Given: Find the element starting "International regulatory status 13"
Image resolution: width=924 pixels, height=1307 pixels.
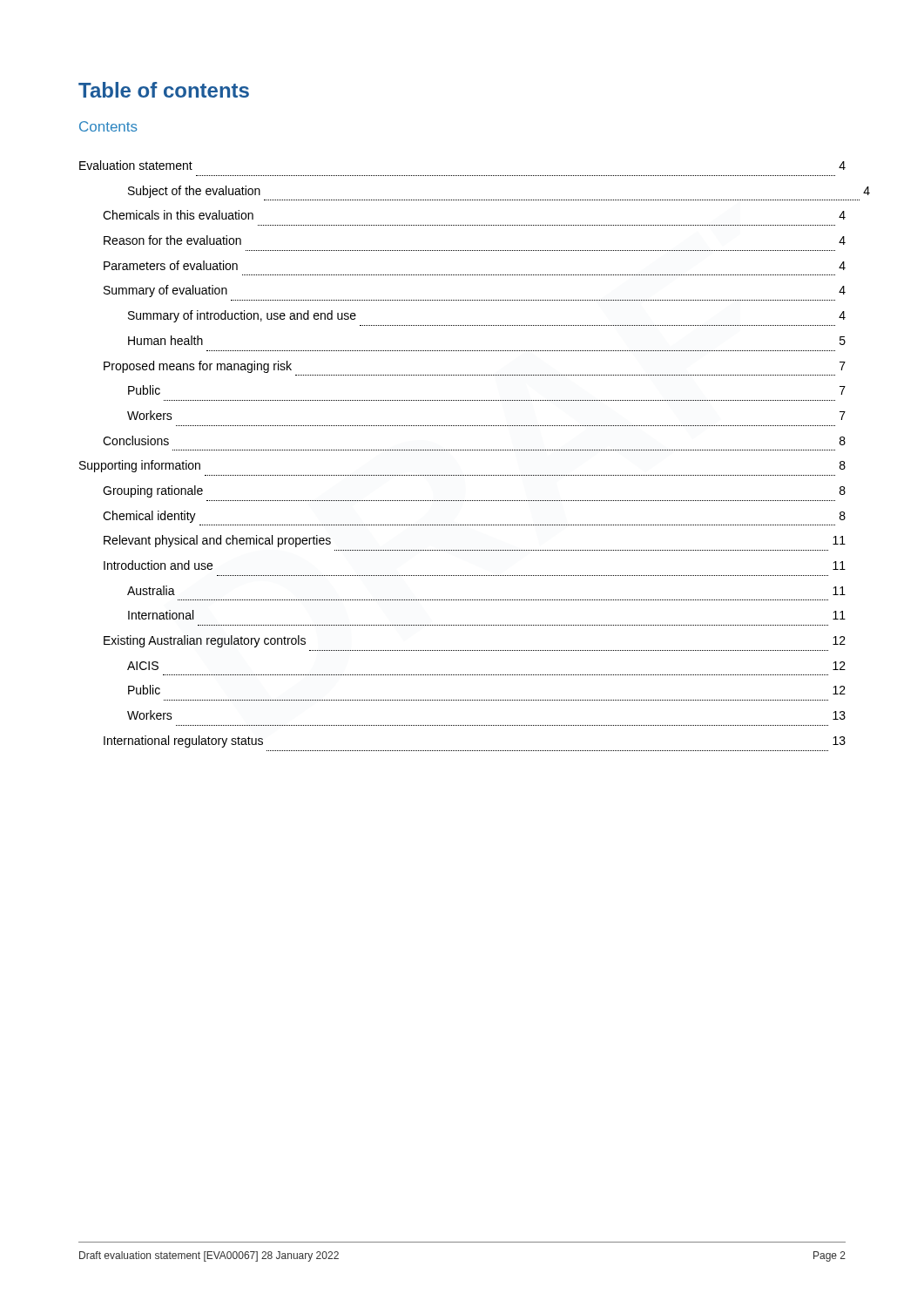Looking at the screenshot, I should (462, 741).
